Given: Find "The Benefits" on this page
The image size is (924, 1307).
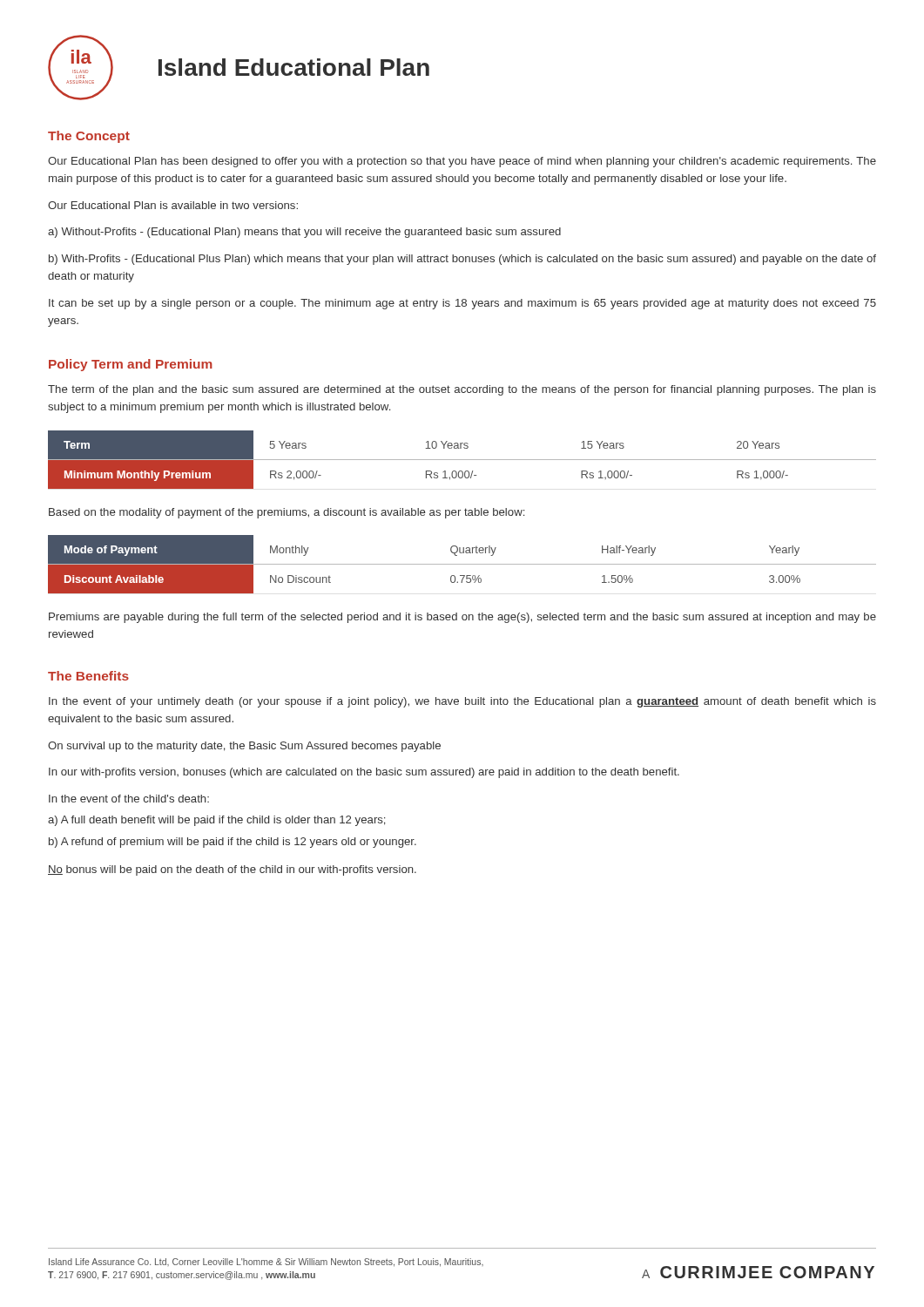Looking at the screenshot, I should tap(88, 676).
